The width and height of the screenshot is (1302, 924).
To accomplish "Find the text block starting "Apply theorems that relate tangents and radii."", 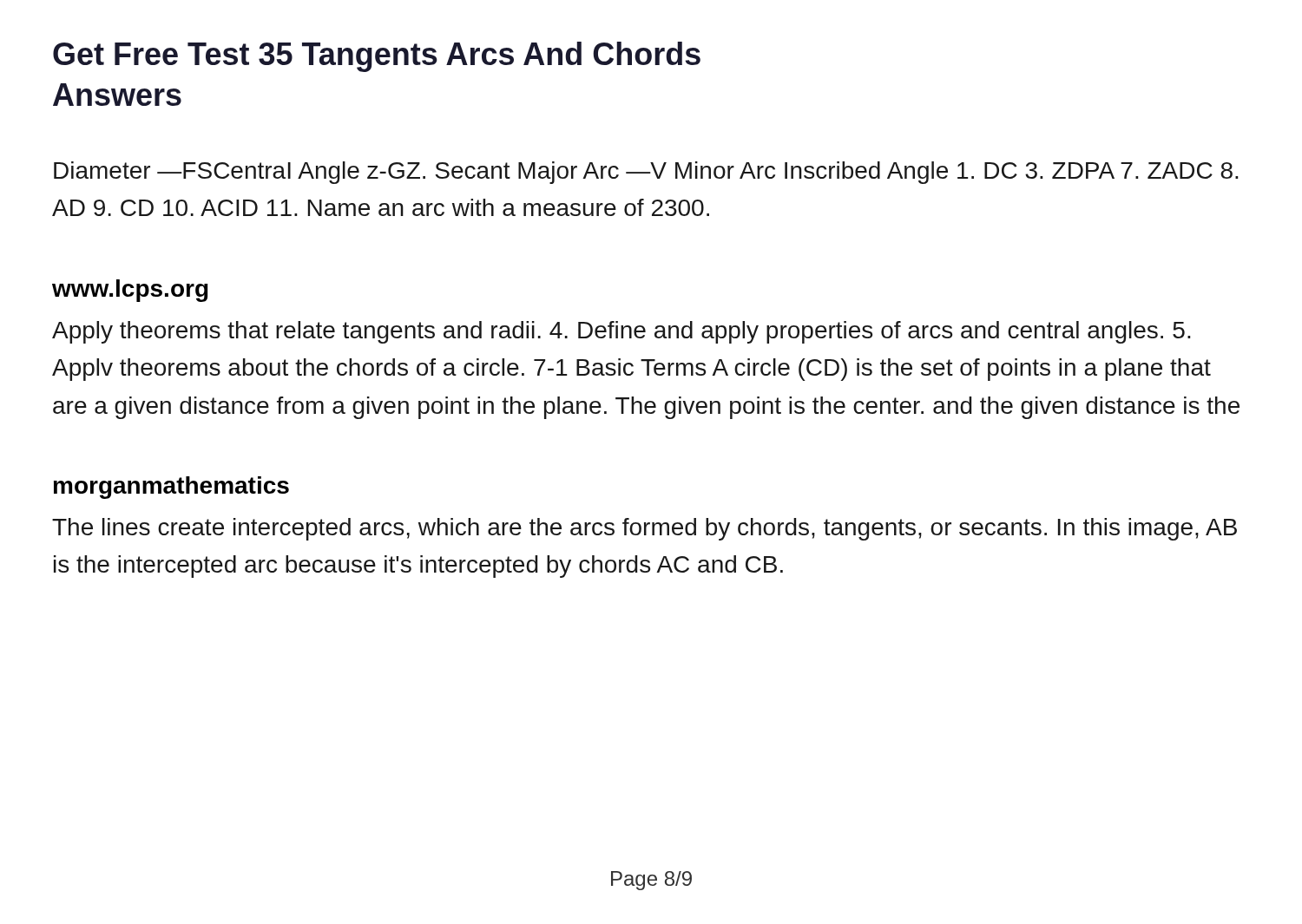I will coord(646,368).
